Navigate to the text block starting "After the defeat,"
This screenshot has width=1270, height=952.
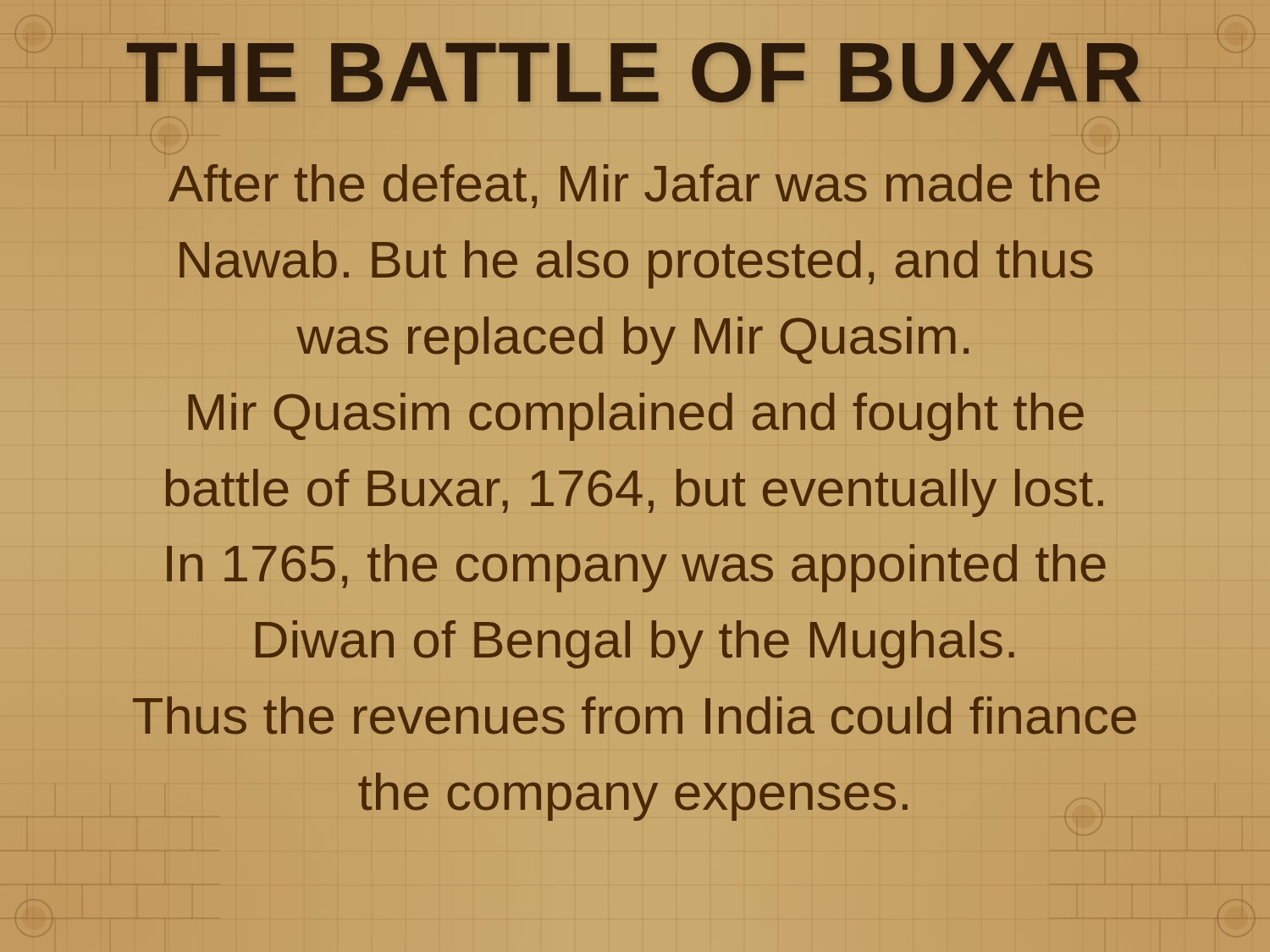635,488
